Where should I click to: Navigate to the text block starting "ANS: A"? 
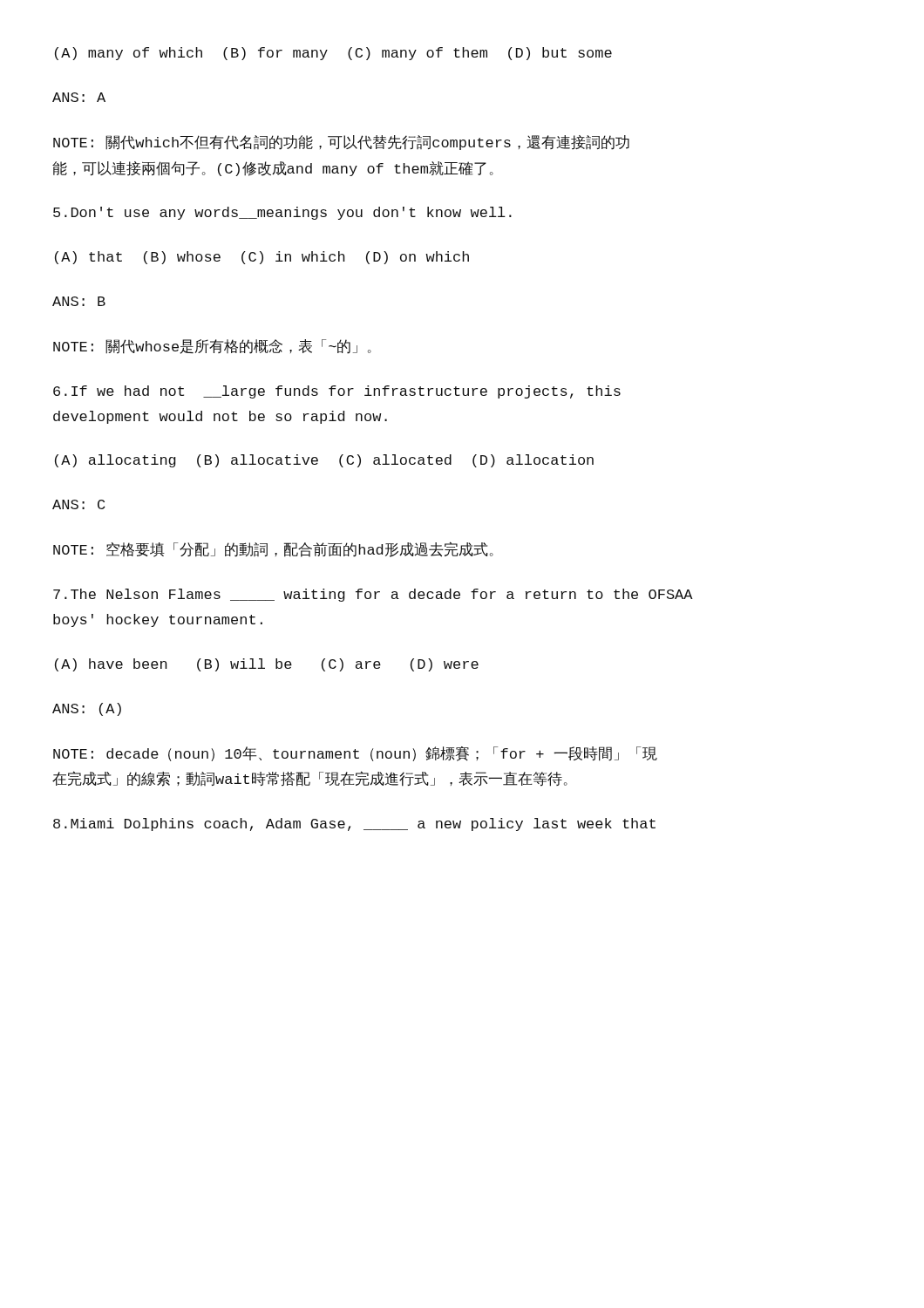pyautogui.click(x=79, y=98)
